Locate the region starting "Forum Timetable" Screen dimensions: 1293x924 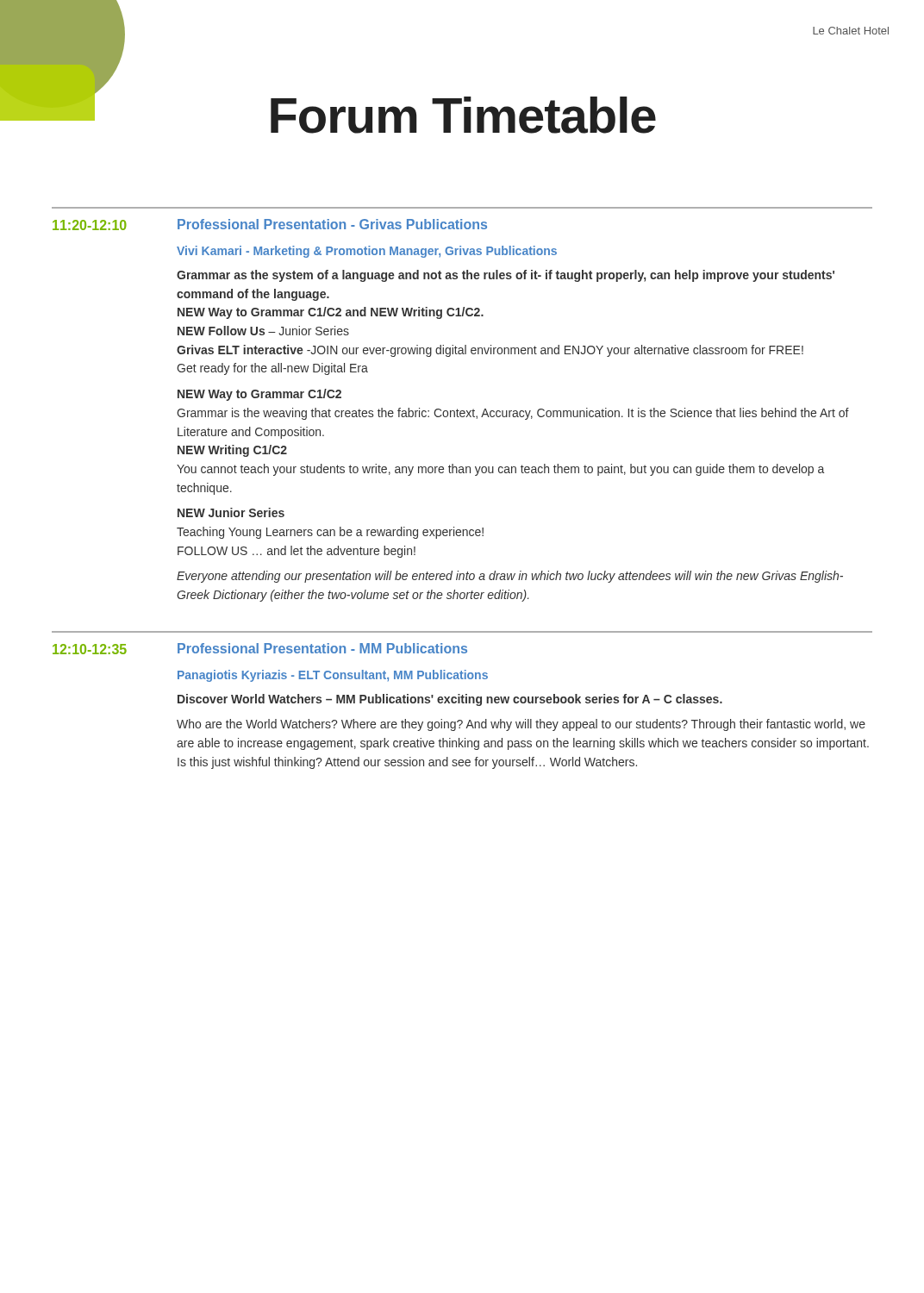[x=462, y=115]
